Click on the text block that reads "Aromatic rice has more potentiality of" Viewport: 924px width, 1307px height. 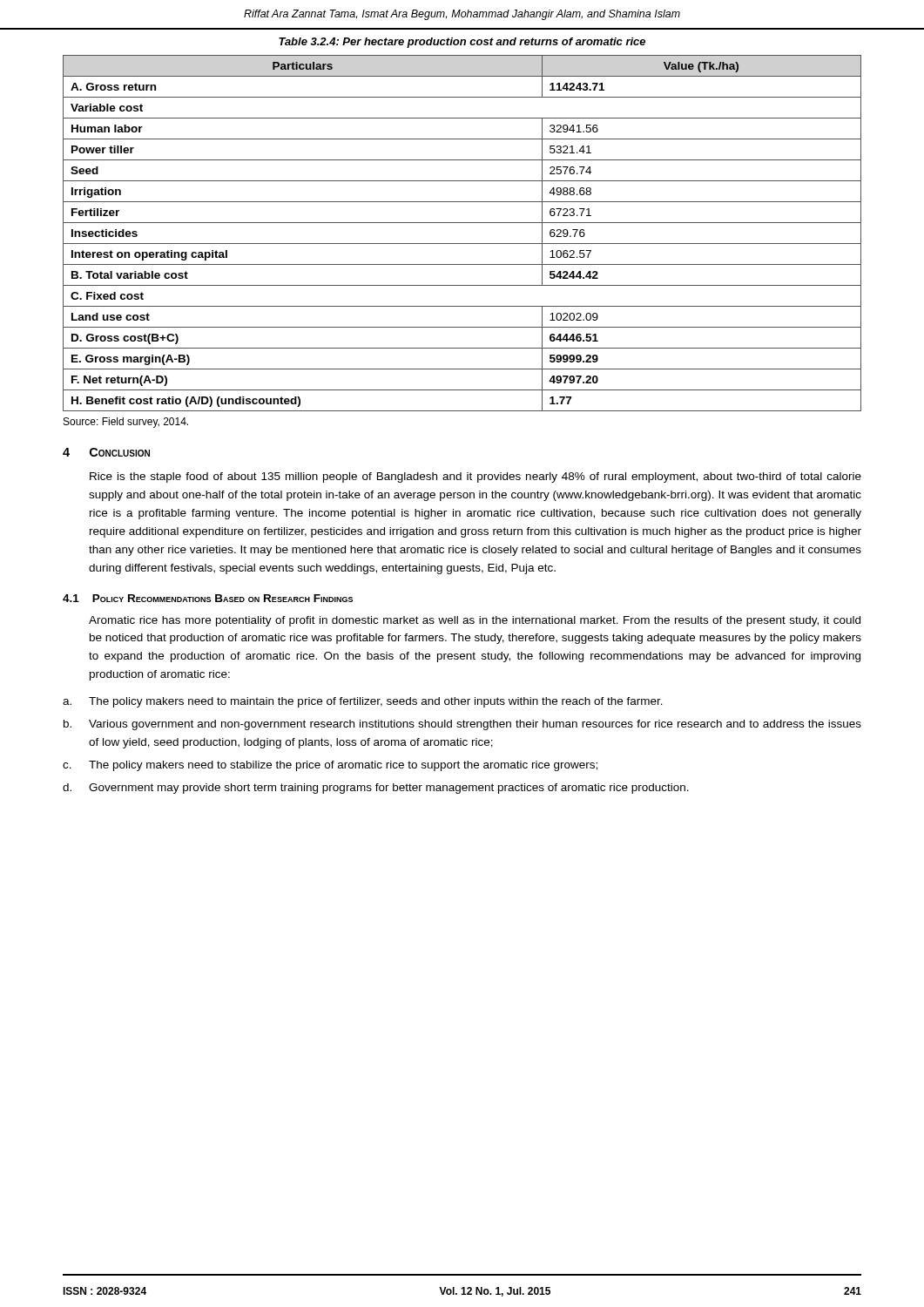(x=475, y=647)
